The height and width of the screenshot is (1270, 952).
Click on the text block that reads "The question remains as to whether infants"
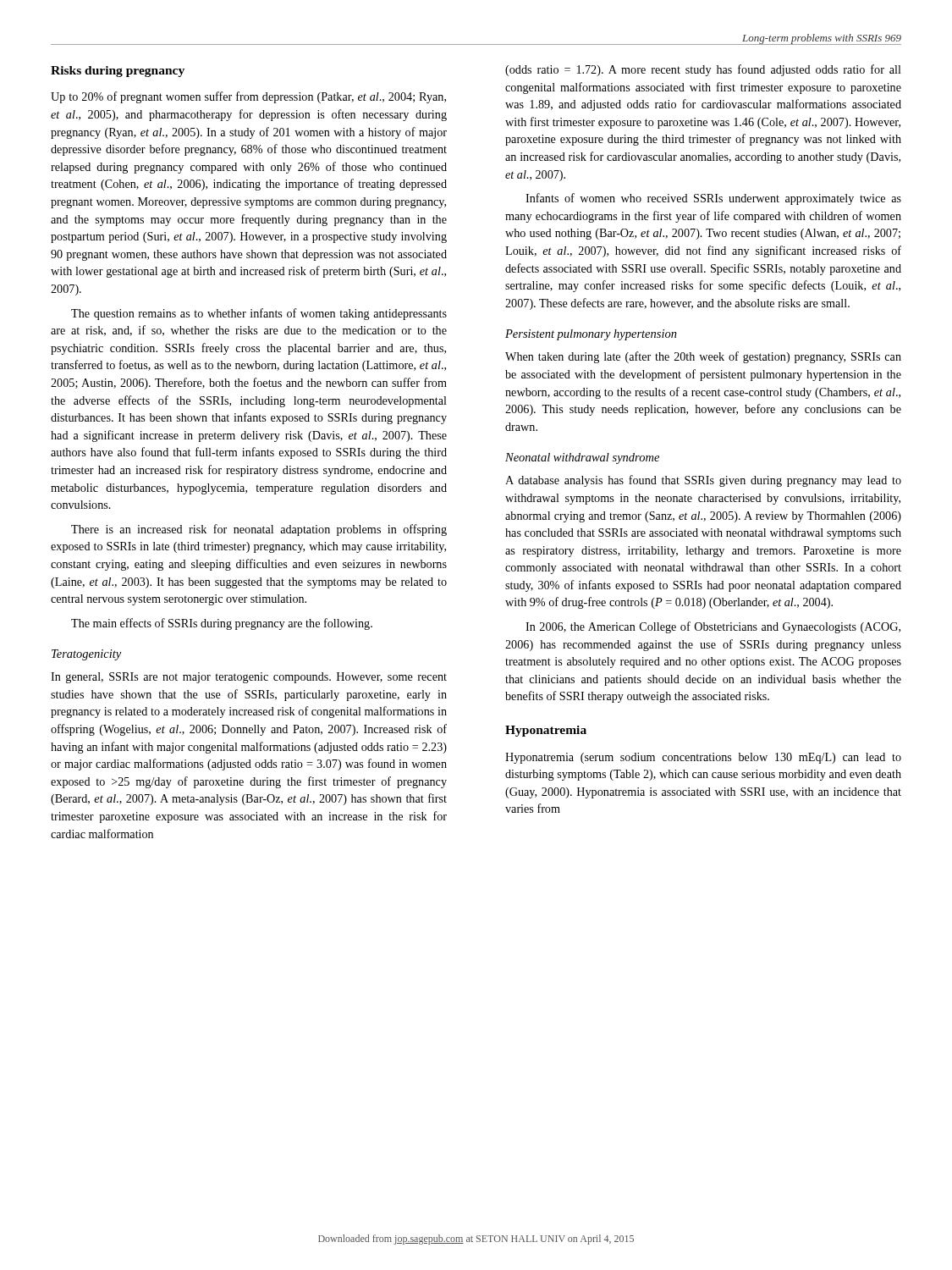[249, 409]
